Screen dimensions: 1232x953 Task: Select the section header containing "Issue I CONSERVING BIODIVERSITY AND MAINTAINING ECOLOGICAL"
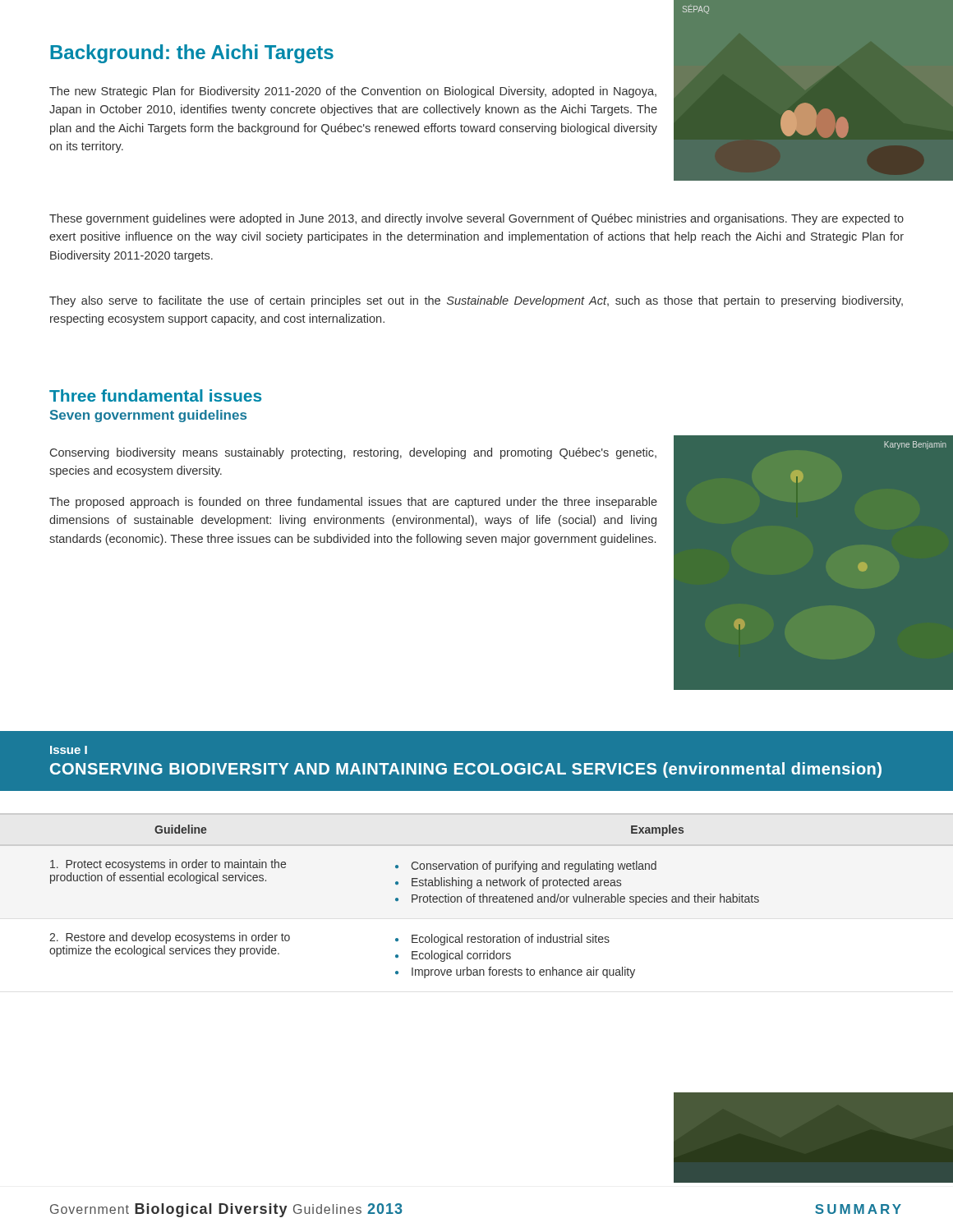coord(476,761)
